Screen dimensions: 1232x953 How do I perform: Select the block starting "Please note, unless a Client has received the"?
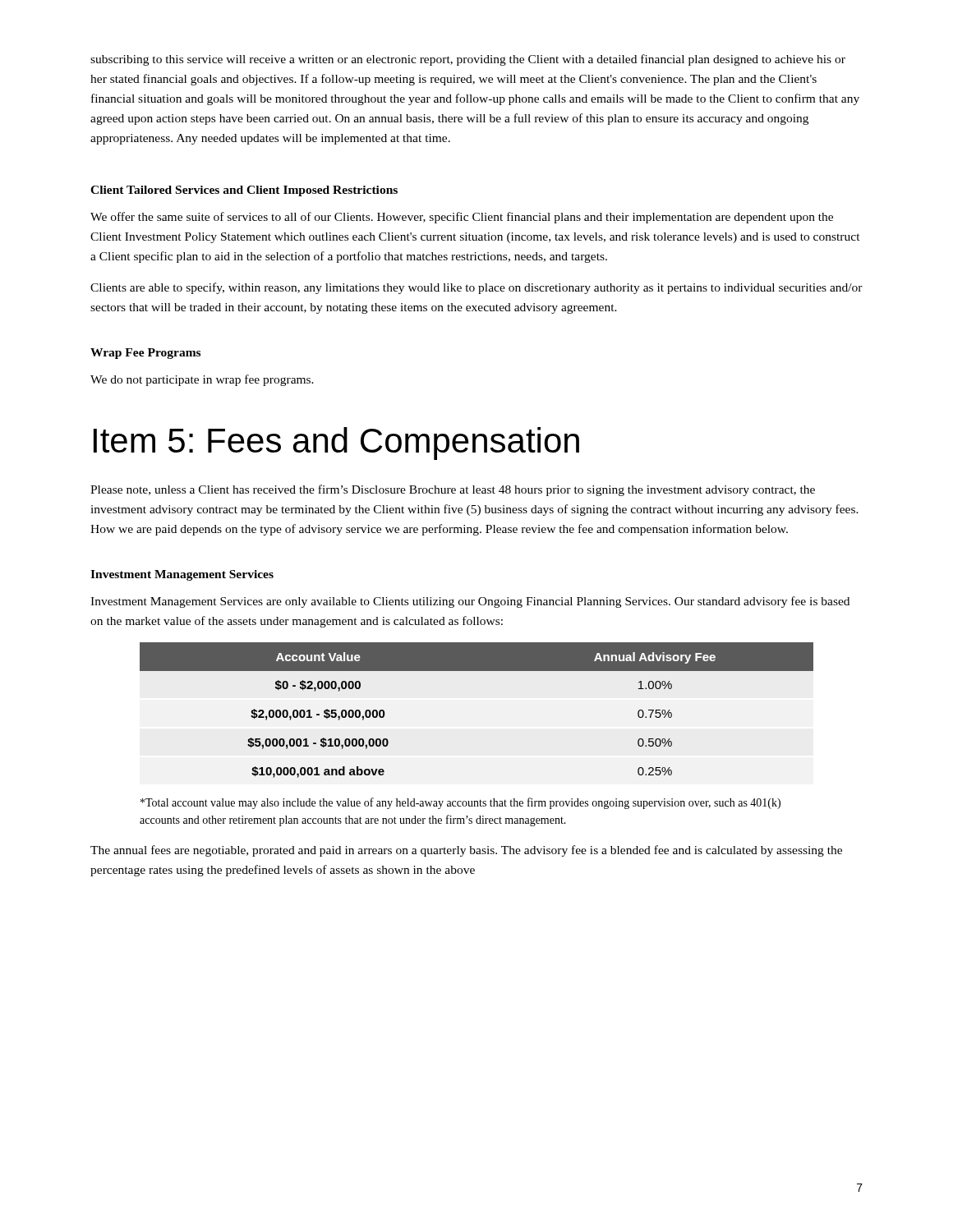click(x=475, y=509)
